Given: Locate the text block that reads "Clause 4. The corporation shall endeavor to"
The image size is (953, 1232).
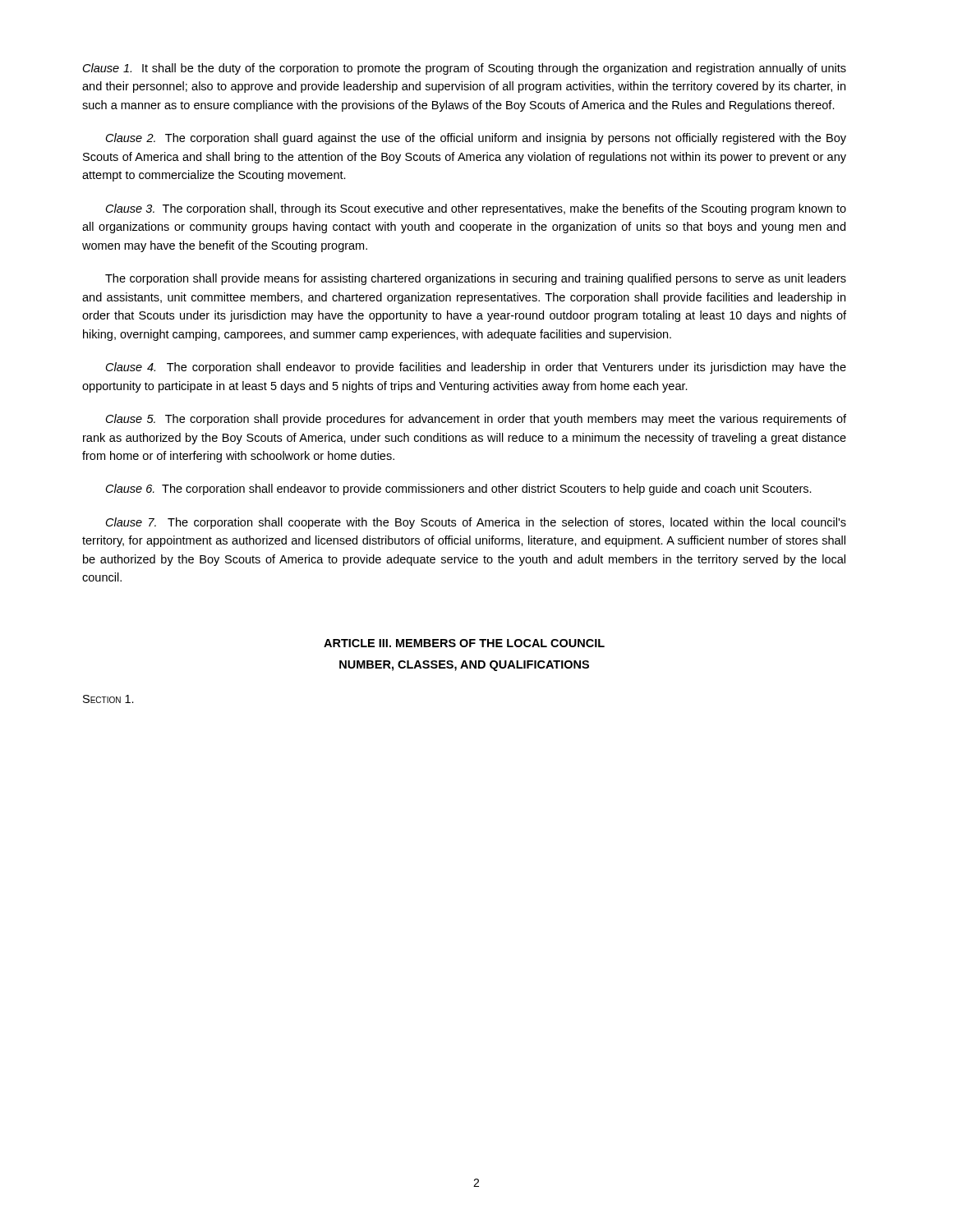Looking at the screenshot, I should point(464,377).
